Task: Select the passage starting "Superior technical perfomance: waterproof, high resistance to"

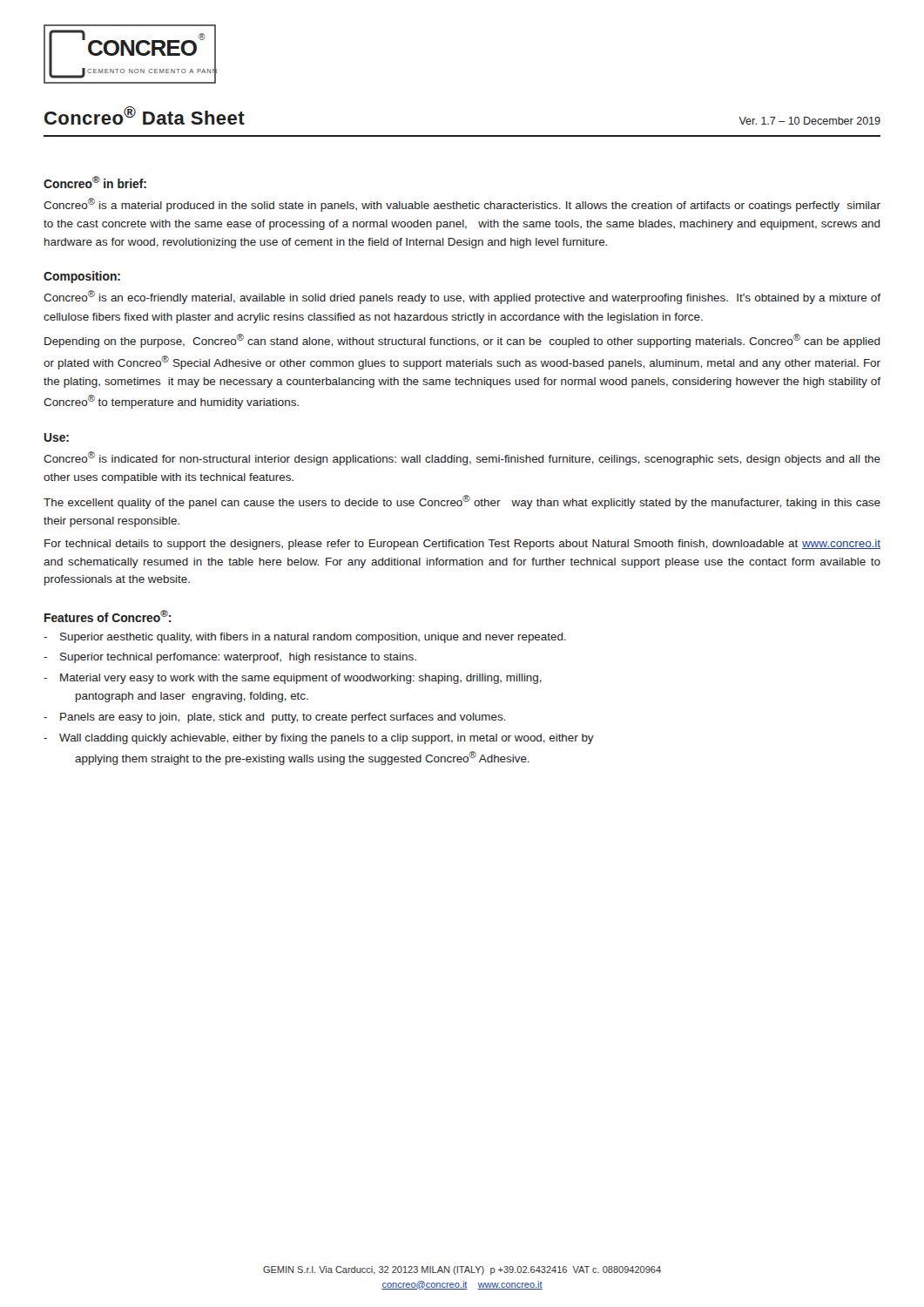Action: click(238, 657)
